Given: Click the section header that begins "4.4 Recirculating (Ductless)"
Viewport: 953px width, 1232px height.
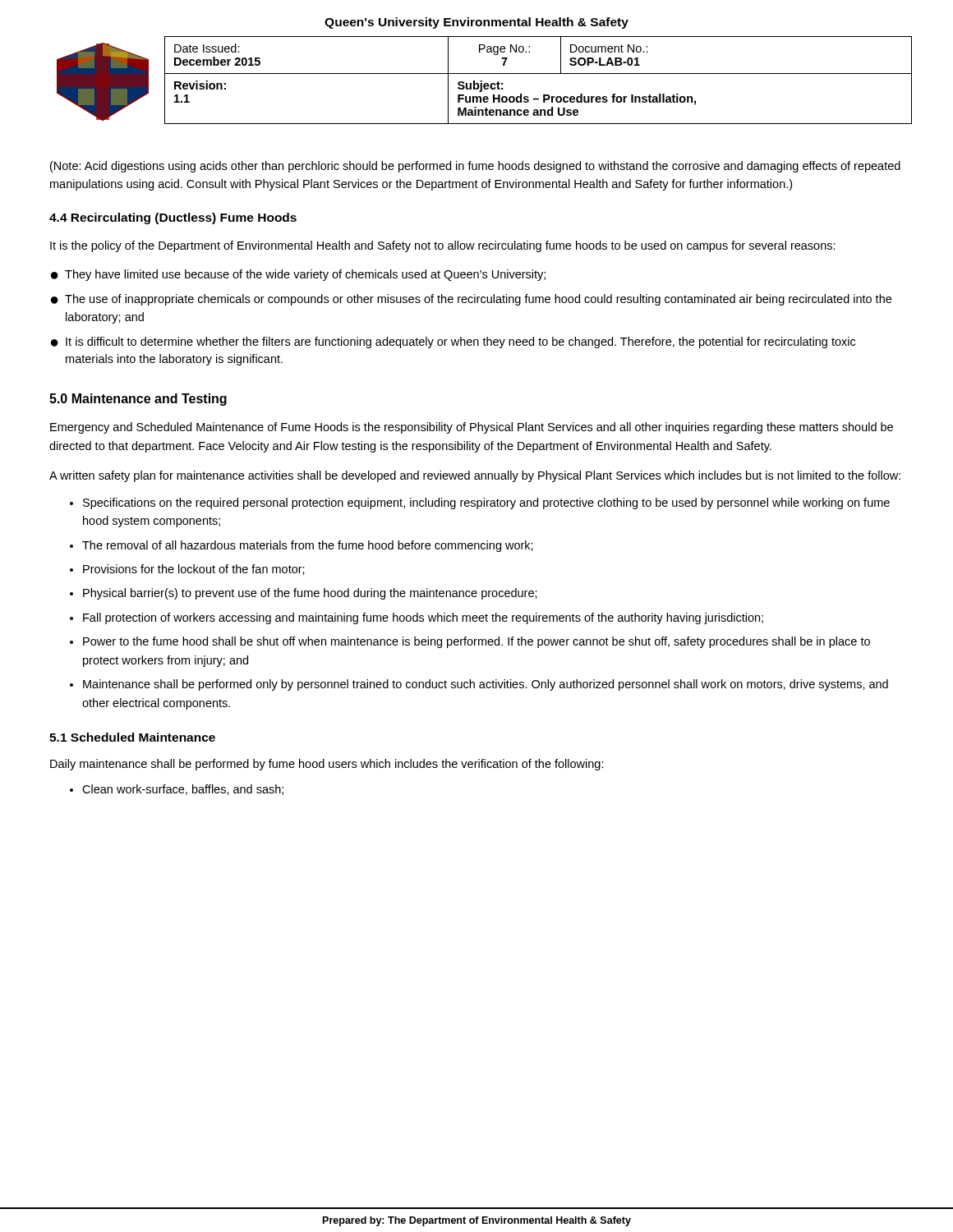Looking at the screenshot, I should 173,217.
